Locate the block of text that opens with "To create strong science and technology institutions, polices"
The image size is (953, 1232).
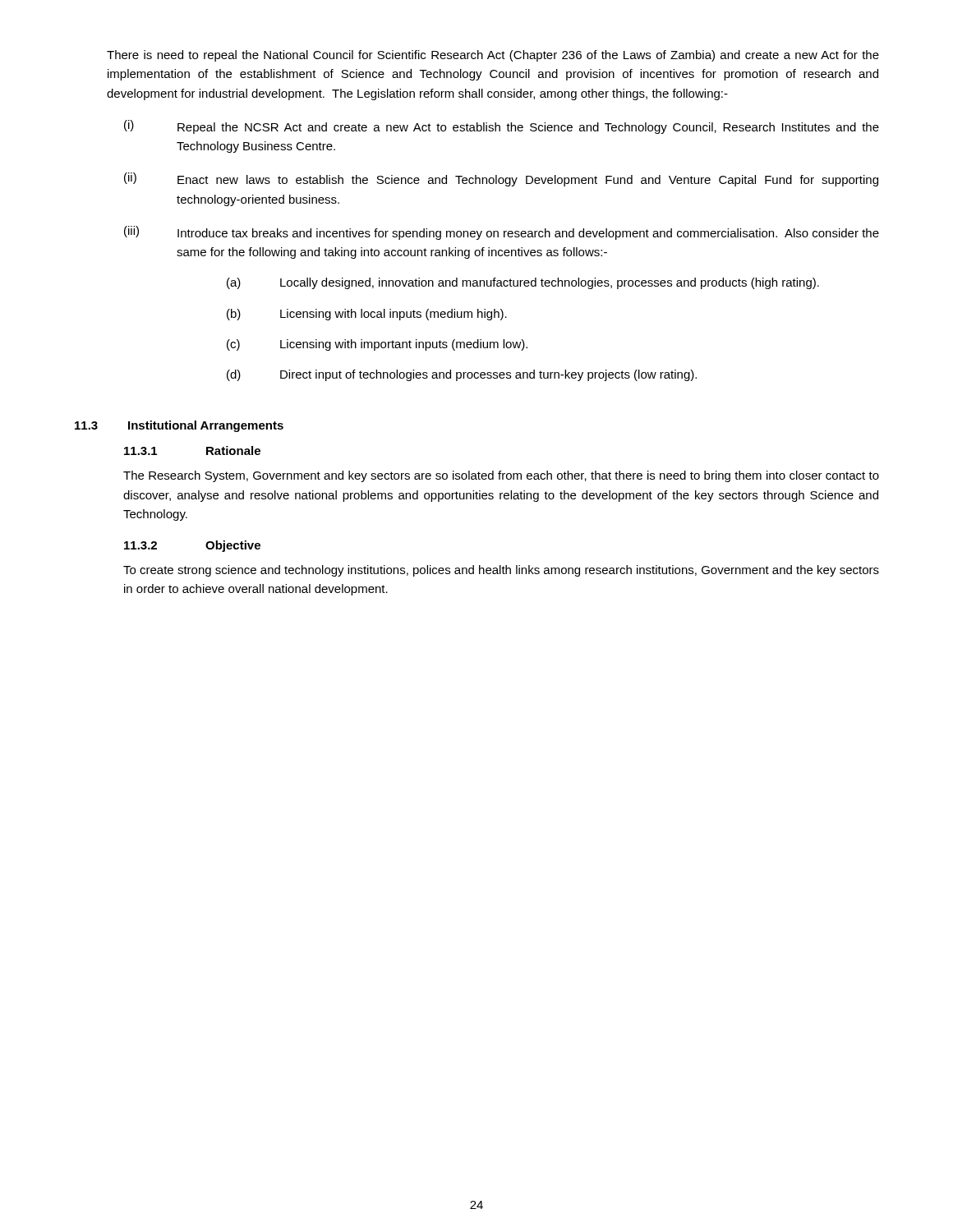click(501, 579)
